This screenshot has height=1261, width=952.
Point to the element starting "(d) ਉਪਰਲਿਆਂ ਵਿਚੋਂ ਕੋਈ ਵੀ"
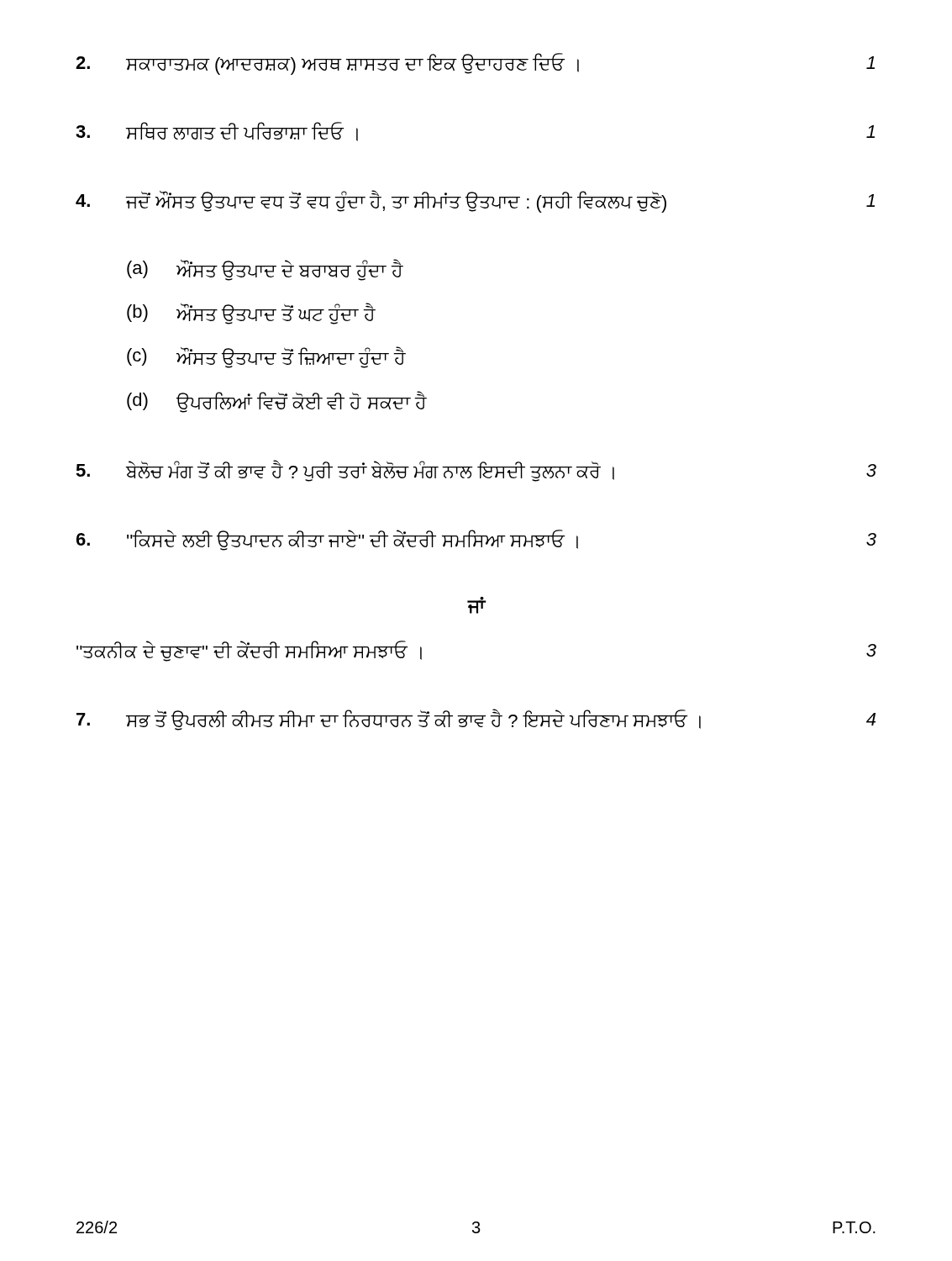(x=277, y=402)
